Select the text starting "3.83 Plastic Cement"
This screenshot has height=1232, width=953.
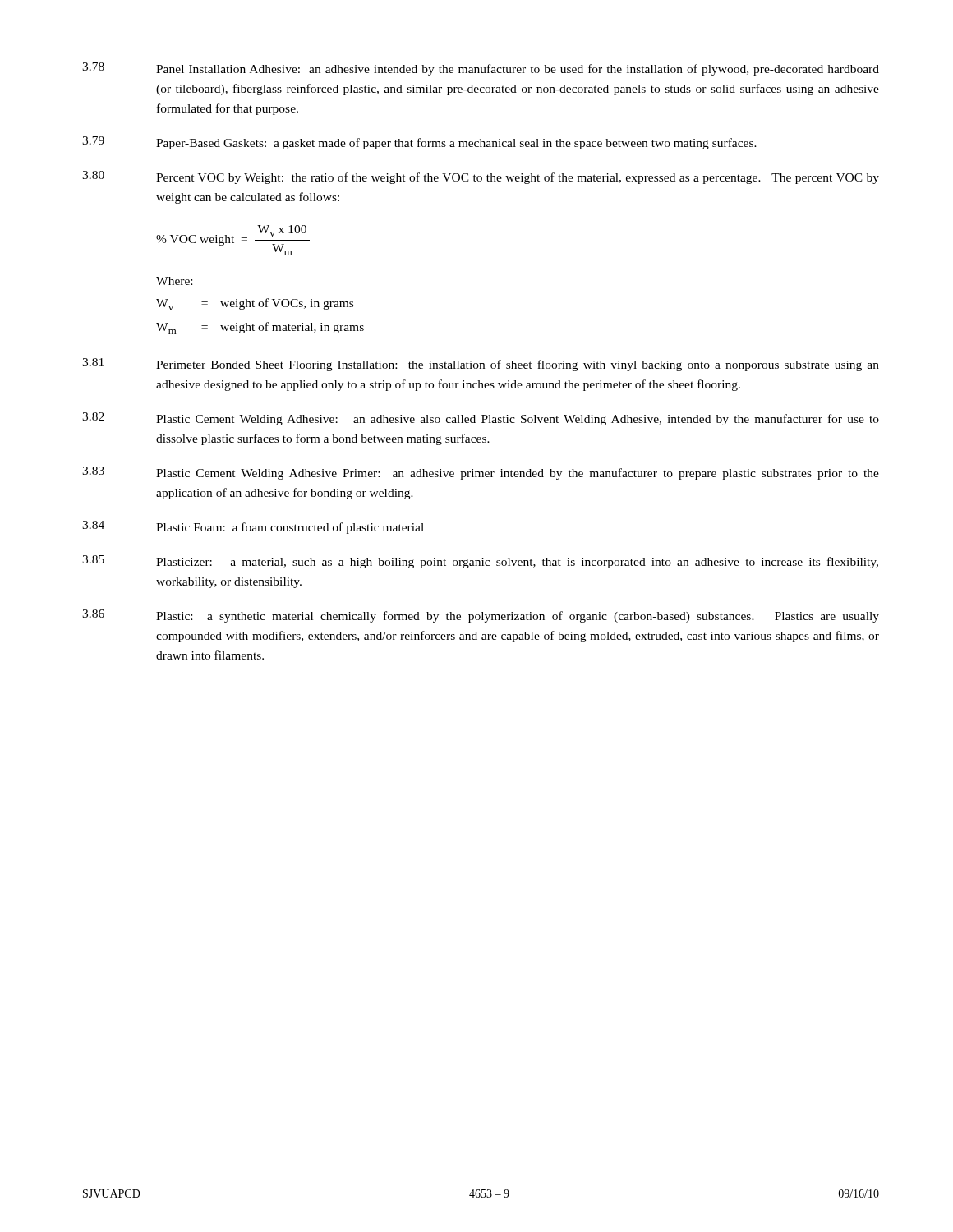[481, 483]
